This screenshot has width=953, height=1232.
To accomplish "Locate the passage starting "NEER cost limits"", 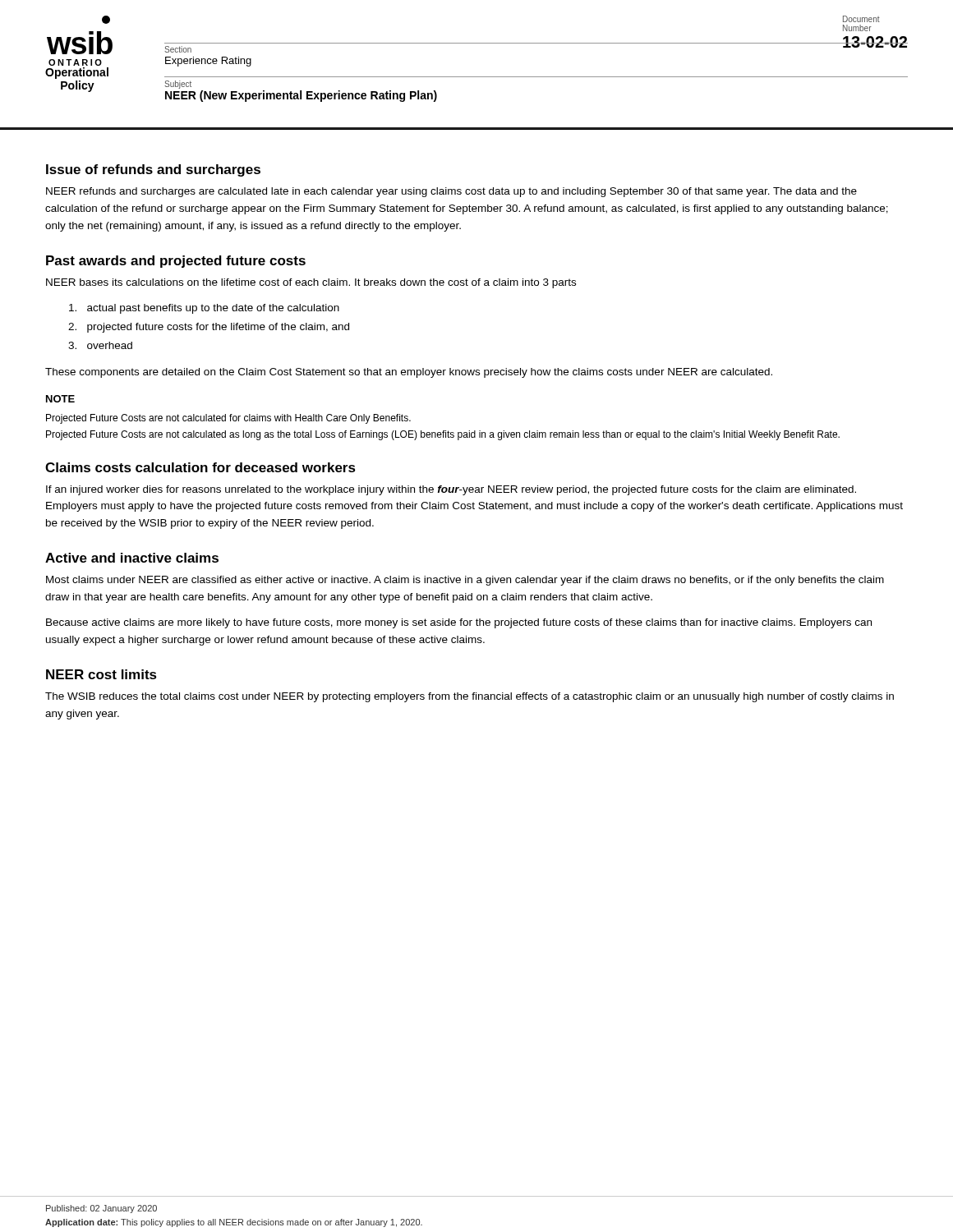I will click(x=101, y=675).
